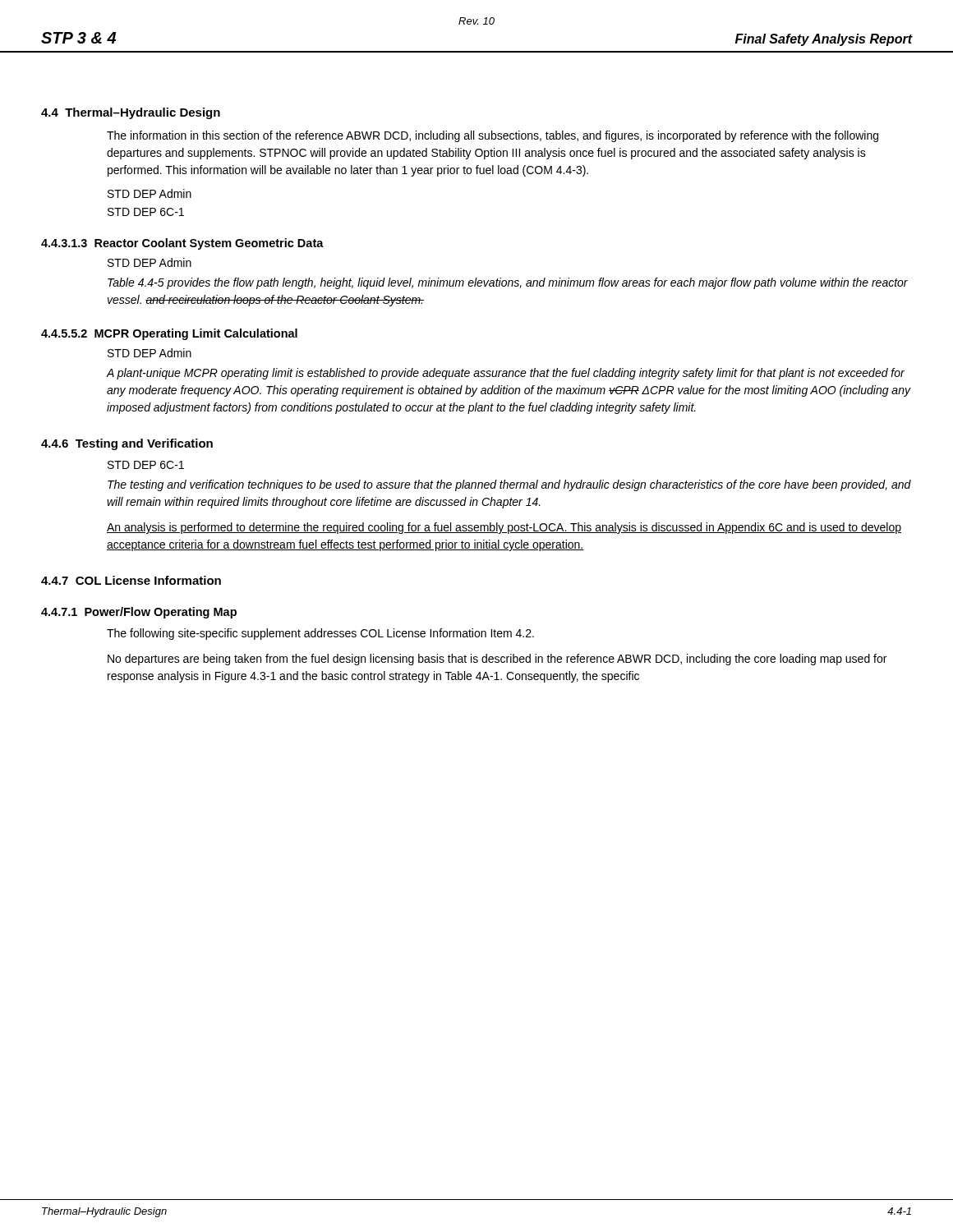Locate the section header containing "4.4.5.5.2 MCPR Operating Limit"
Image resolution: width=953 pixels, height=1232 pixels.
[169, 333]
